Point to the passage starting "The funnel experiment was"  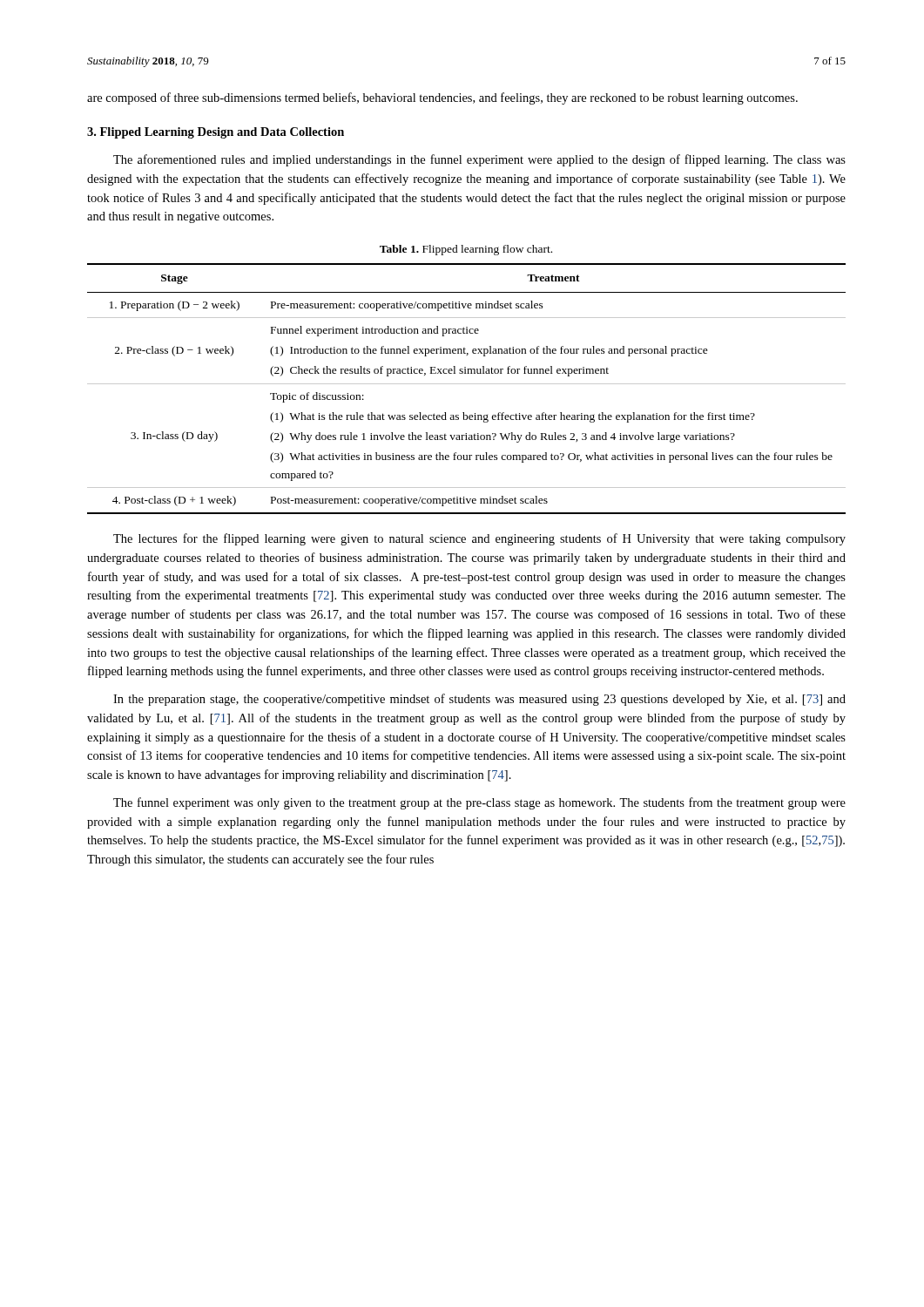click(x=466, y=832)
